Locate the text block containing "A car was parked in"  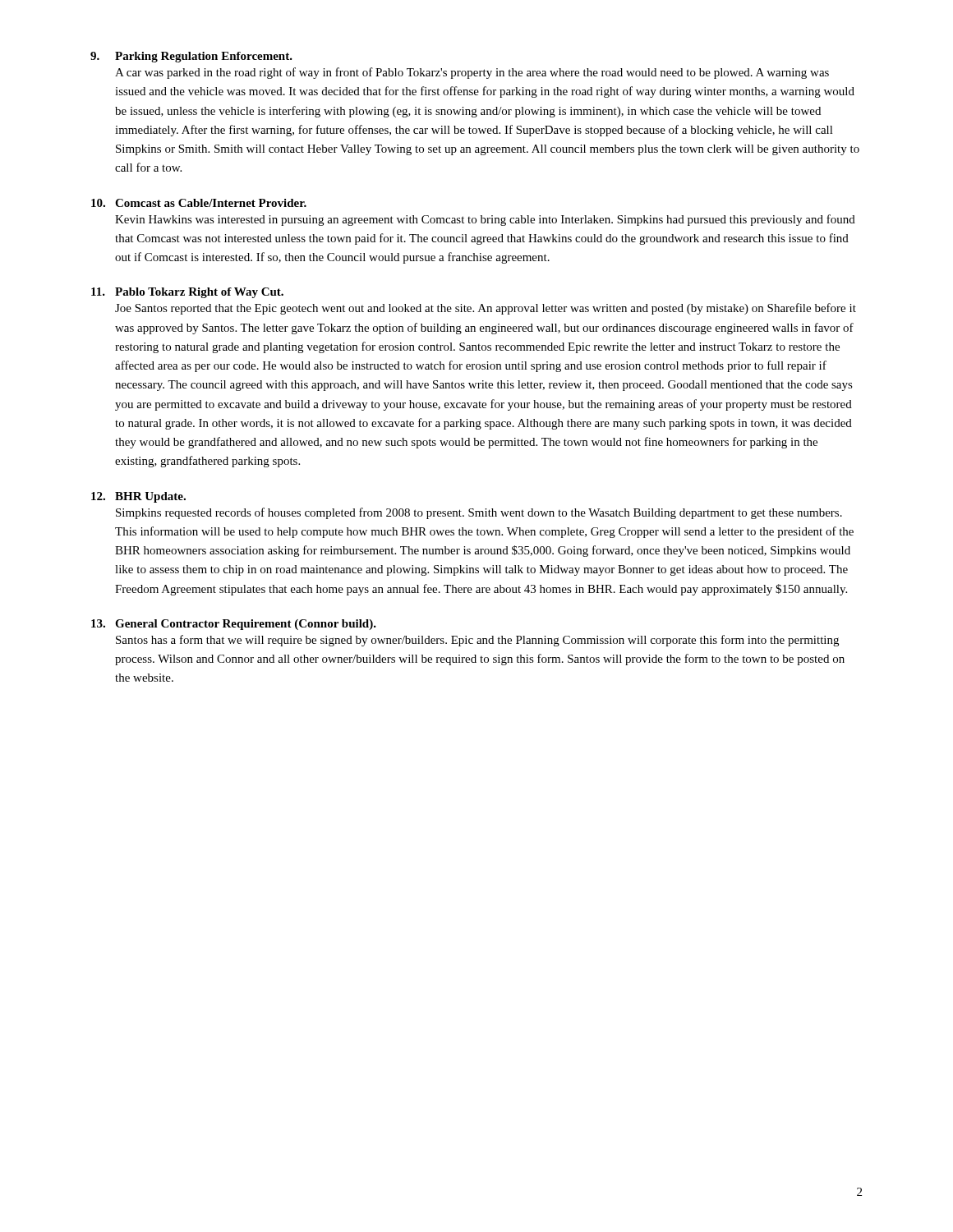[487, 120]
